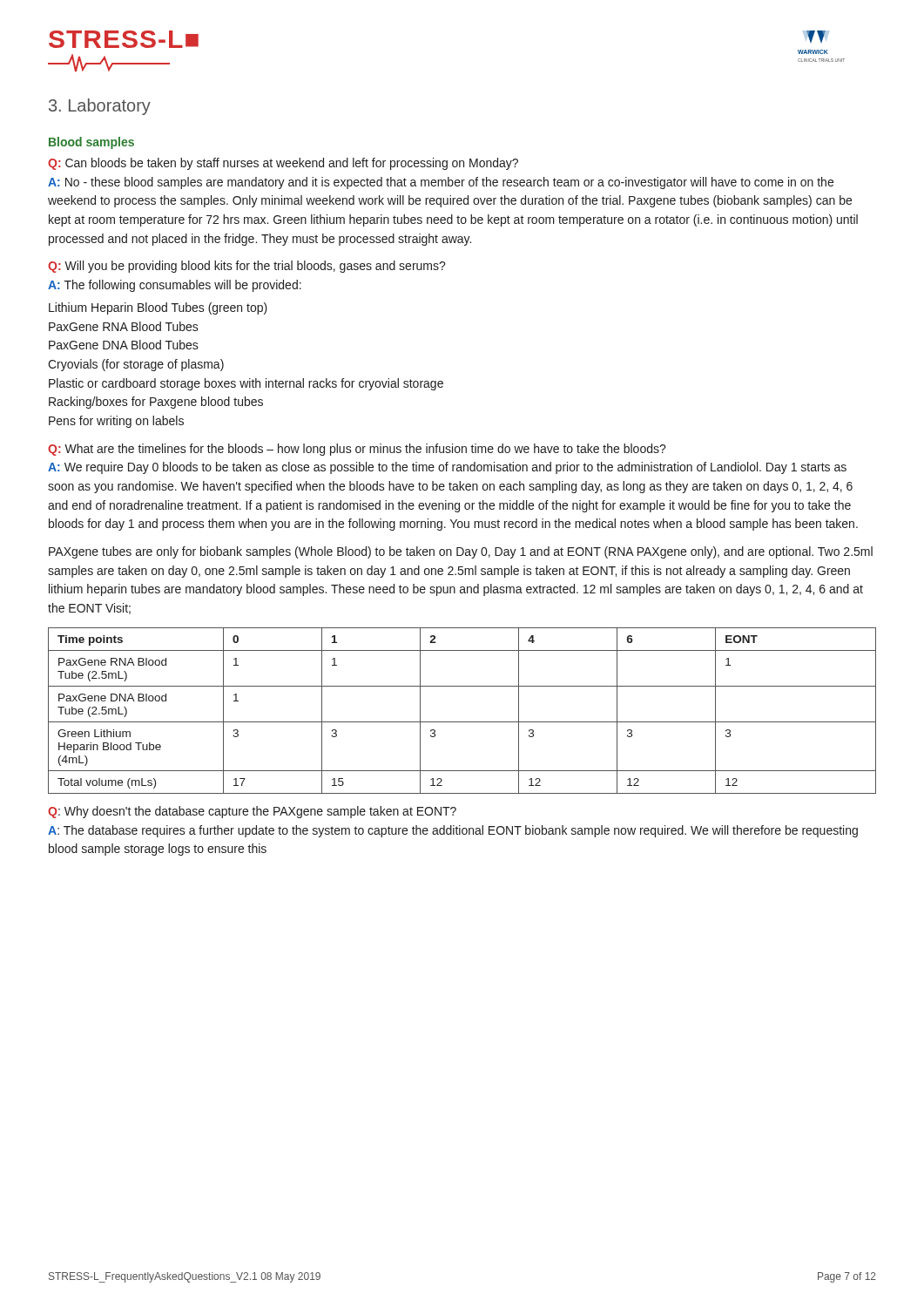
Task: Click the passage that begins "Q: Will you be"
Action: point(247,276)
